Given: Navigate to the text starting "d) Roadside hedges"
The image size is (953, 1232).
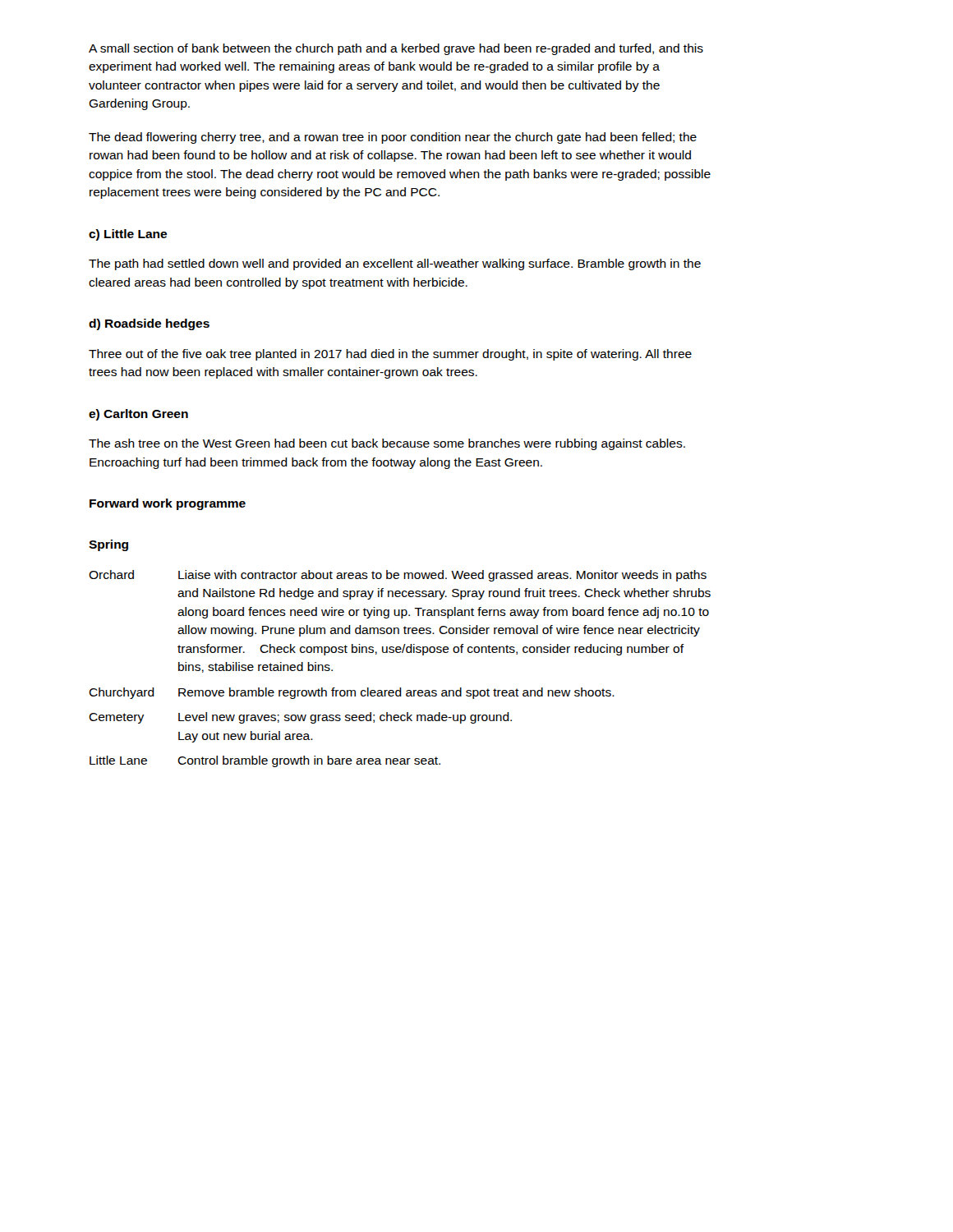Looking at the screenshot, I should (x=149, y=323).
